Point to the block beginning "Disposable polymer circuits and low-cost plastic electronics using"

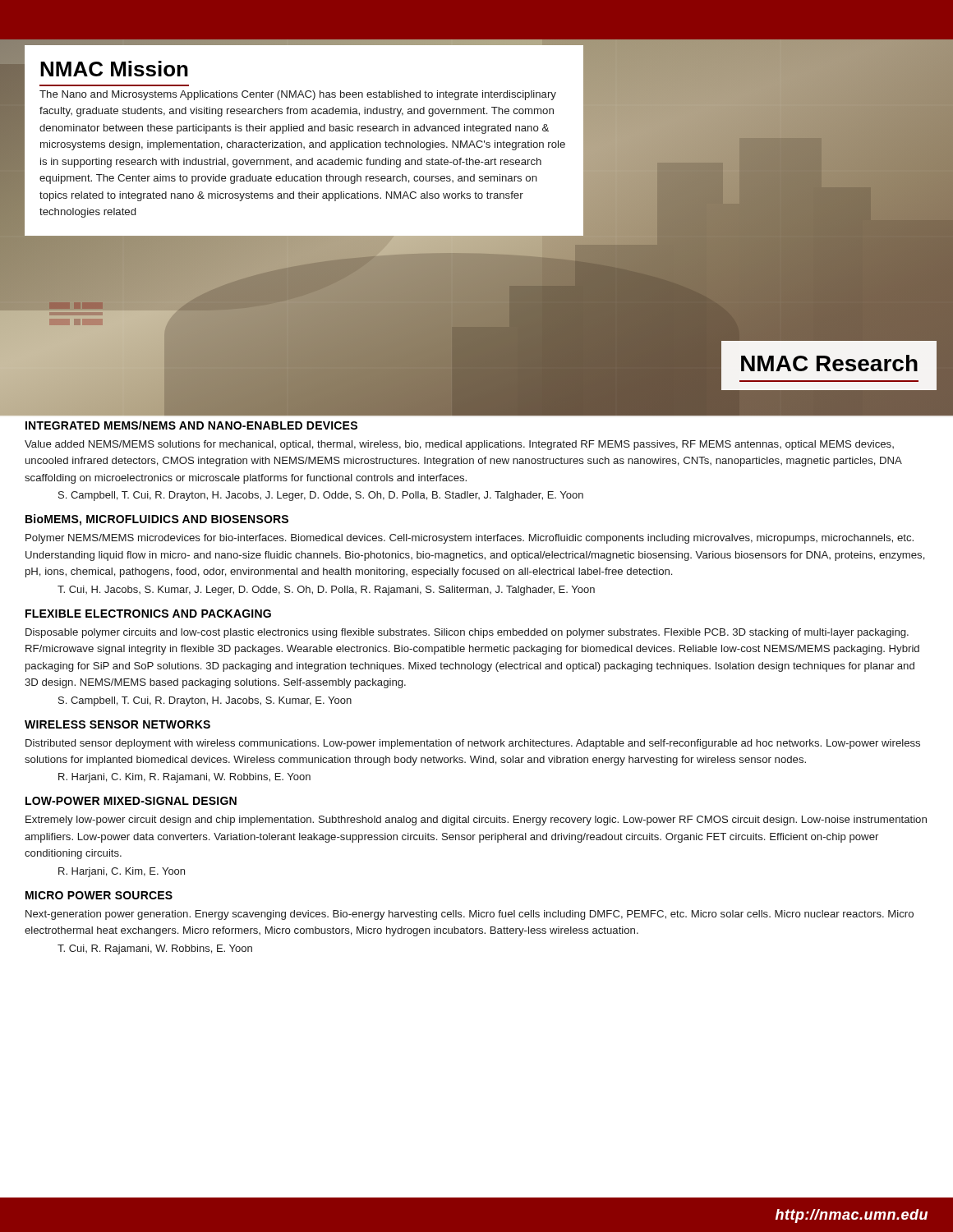(x=472, y=657)
